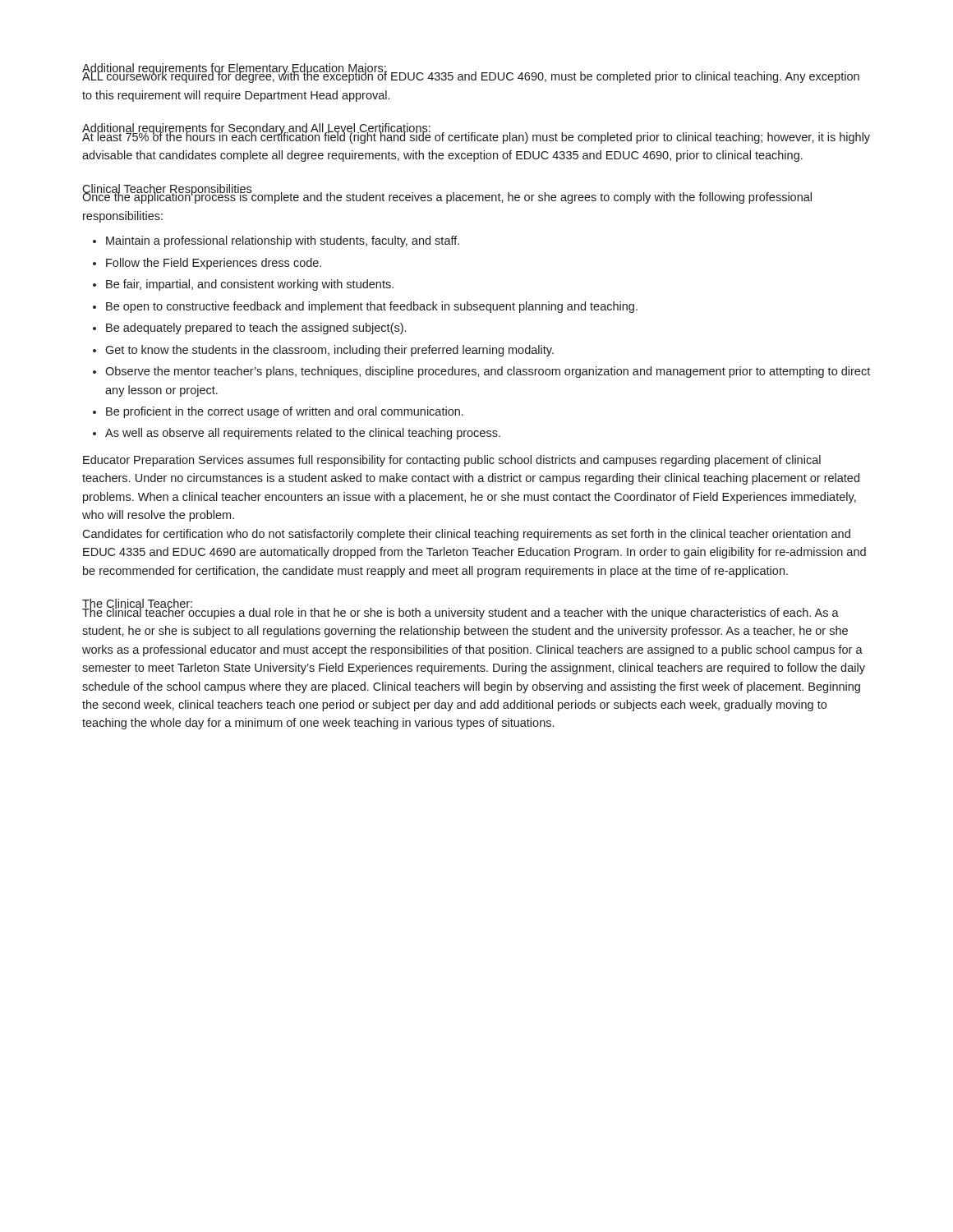Click on the element starting "At least 75% of the"

[x=476, y=146]
